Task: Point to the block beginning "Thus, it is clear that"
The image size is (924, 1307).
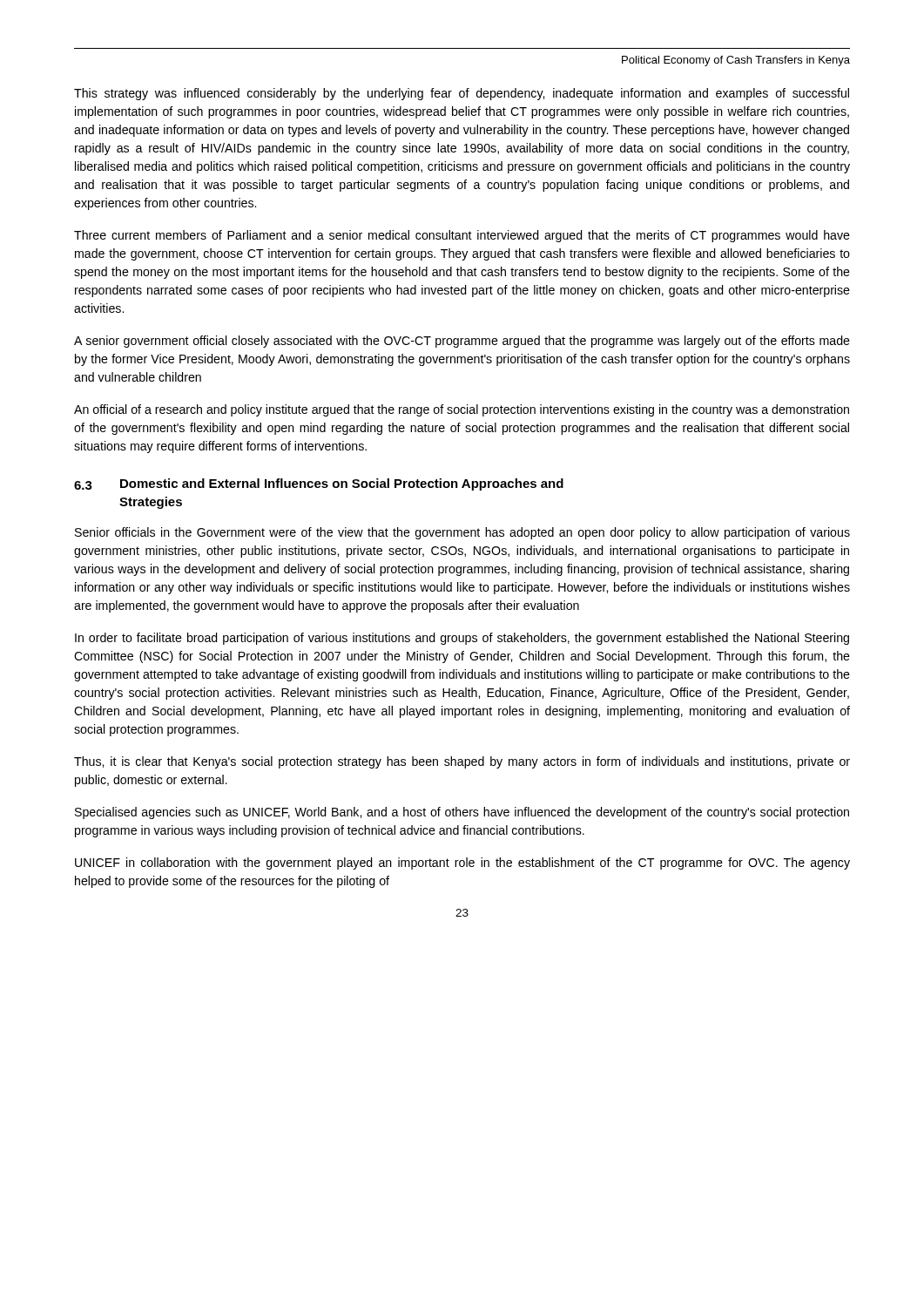Action: click(462, 770)
